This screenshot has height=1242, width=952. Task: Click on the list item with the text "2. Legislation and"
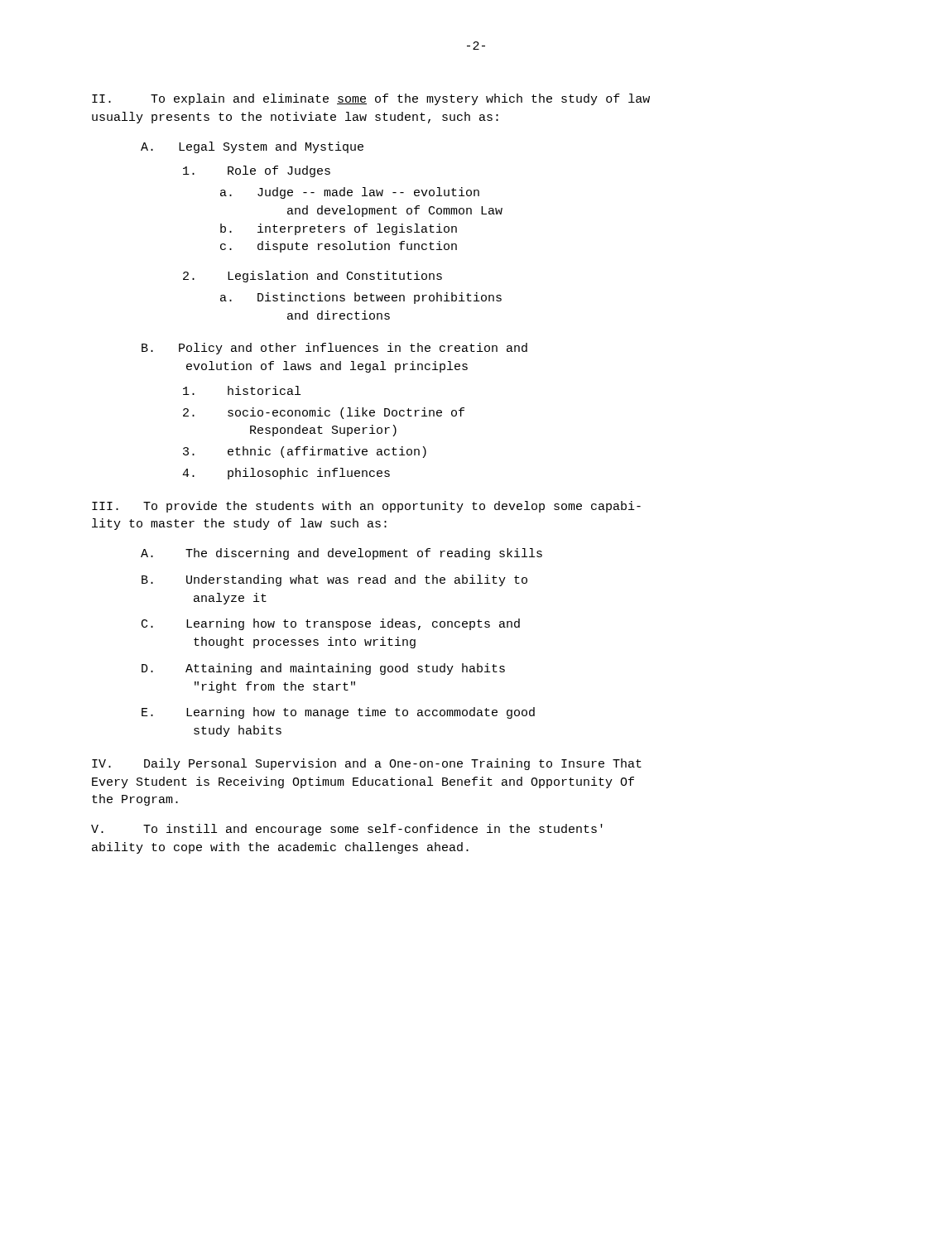pyautogui.click(x=313, y=277)
